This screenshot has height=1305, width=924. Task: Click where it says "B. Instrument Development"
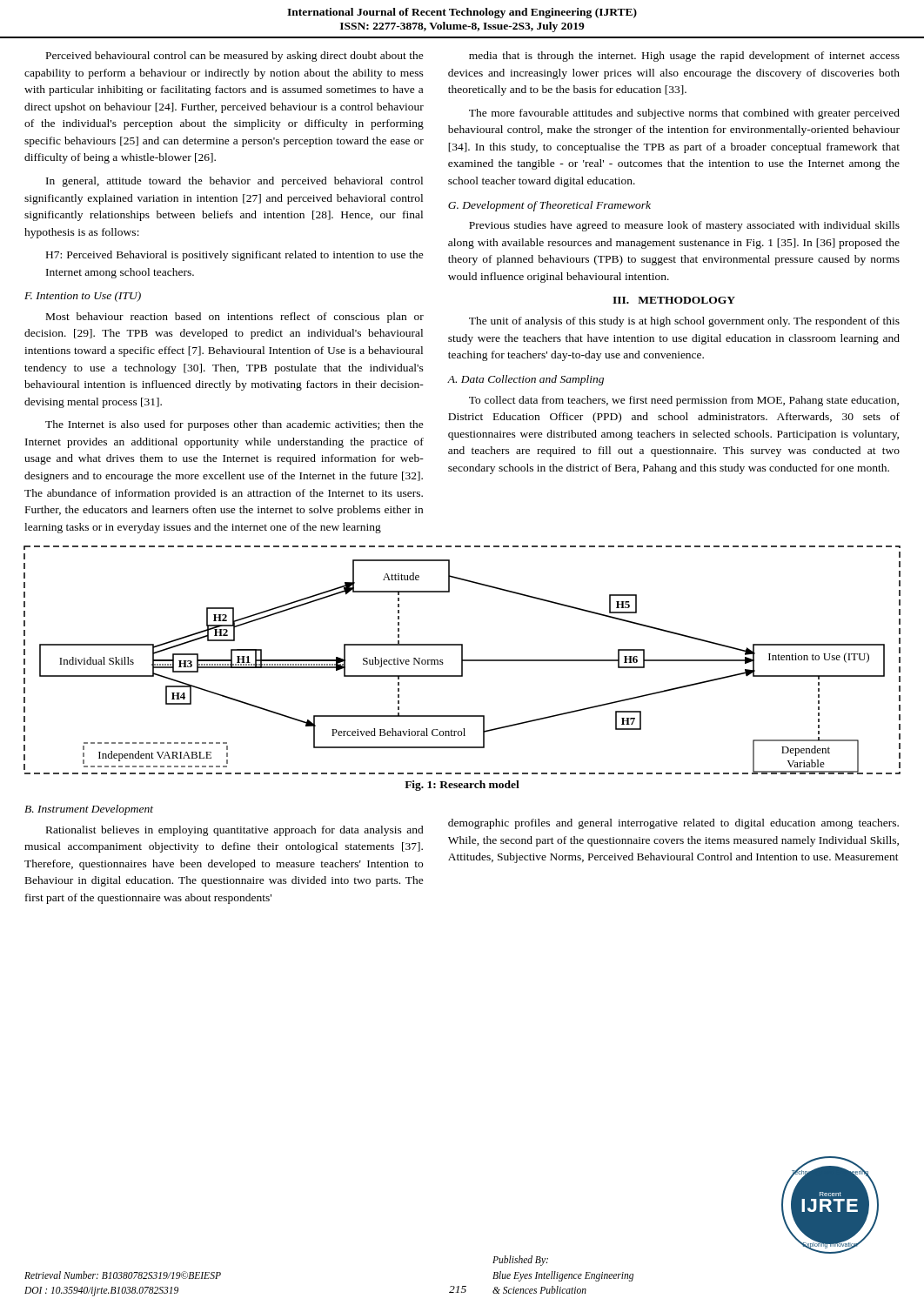coord(89,809)
